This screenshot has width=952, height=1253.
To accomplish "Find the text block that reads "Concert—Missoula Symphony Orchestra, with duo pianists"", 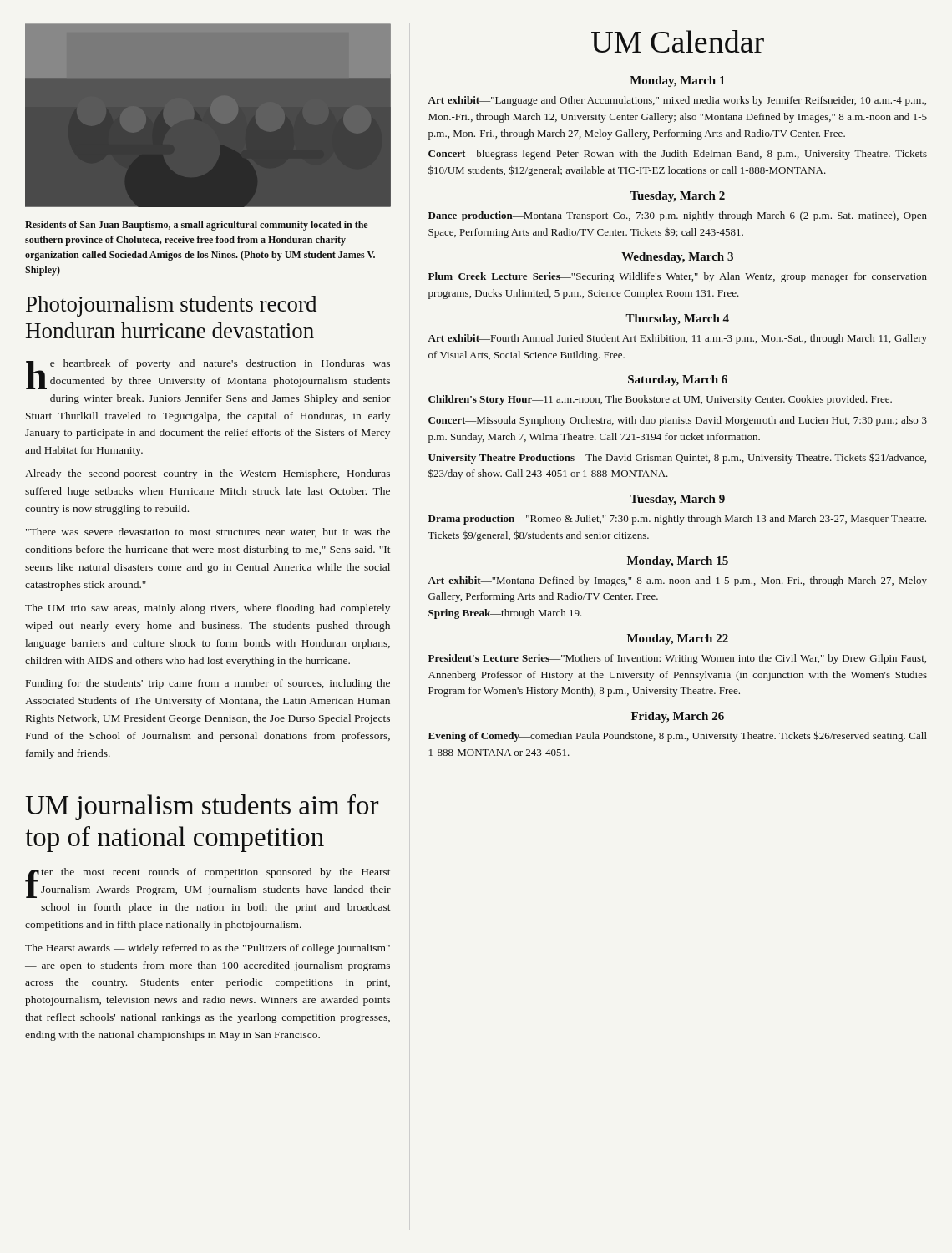I will click(677, 428).
